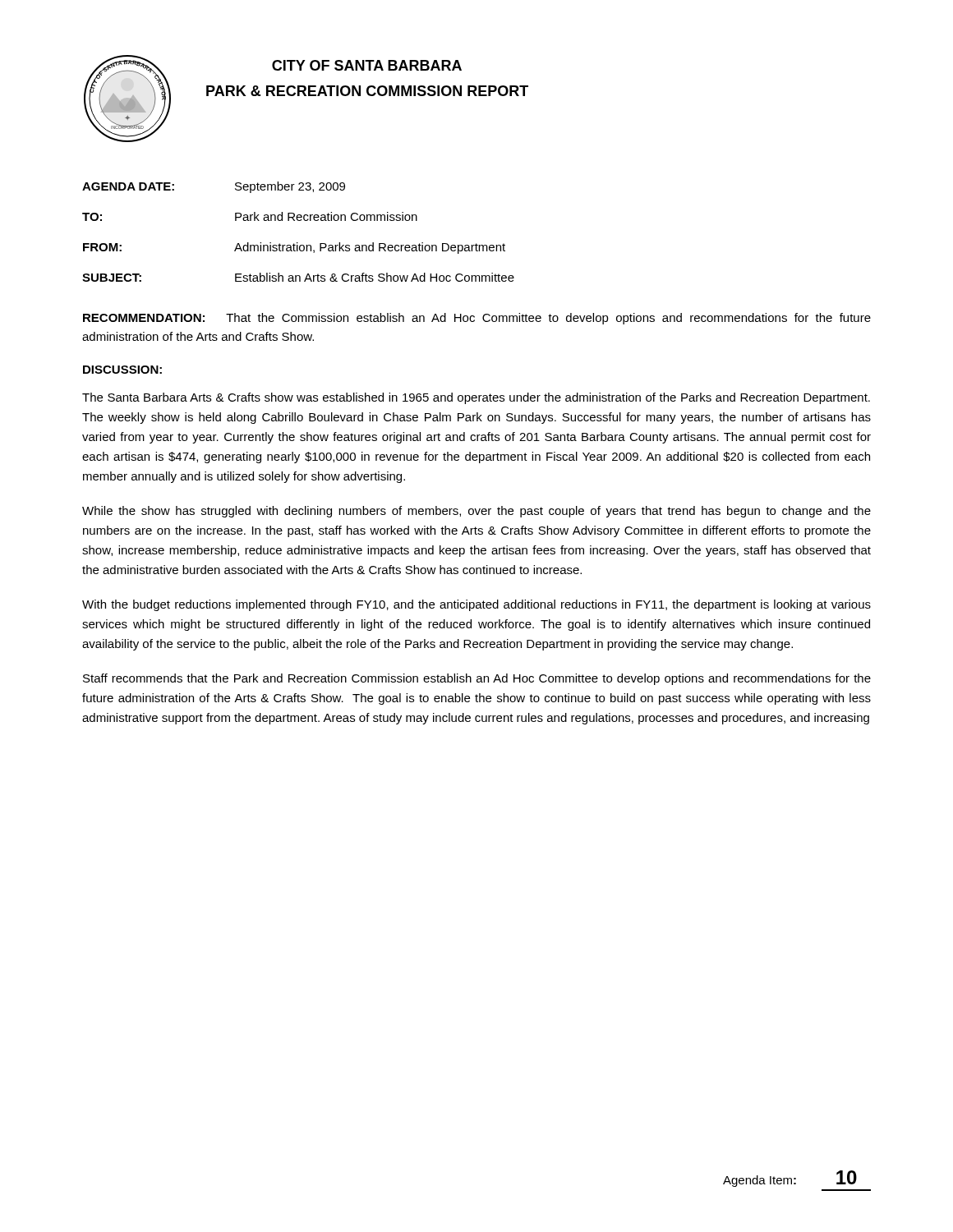Select the text block that says "RECOMMENDATION: That the Commission establish an Ad"
This screenshot has width=953, height=1232.
click(476, 327)
